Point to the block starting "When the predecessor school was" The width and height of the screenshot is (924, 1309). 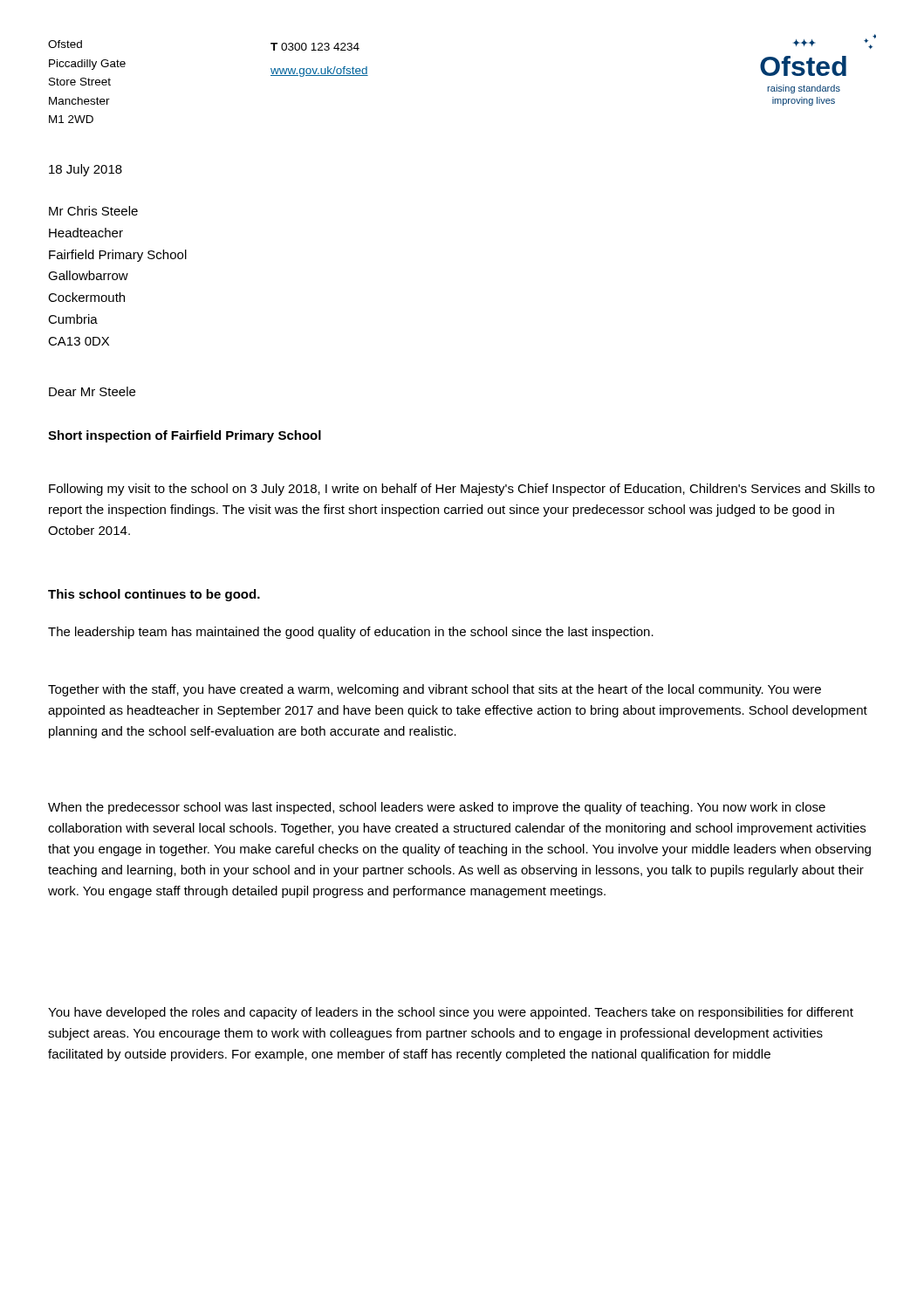tap(460, 849)
